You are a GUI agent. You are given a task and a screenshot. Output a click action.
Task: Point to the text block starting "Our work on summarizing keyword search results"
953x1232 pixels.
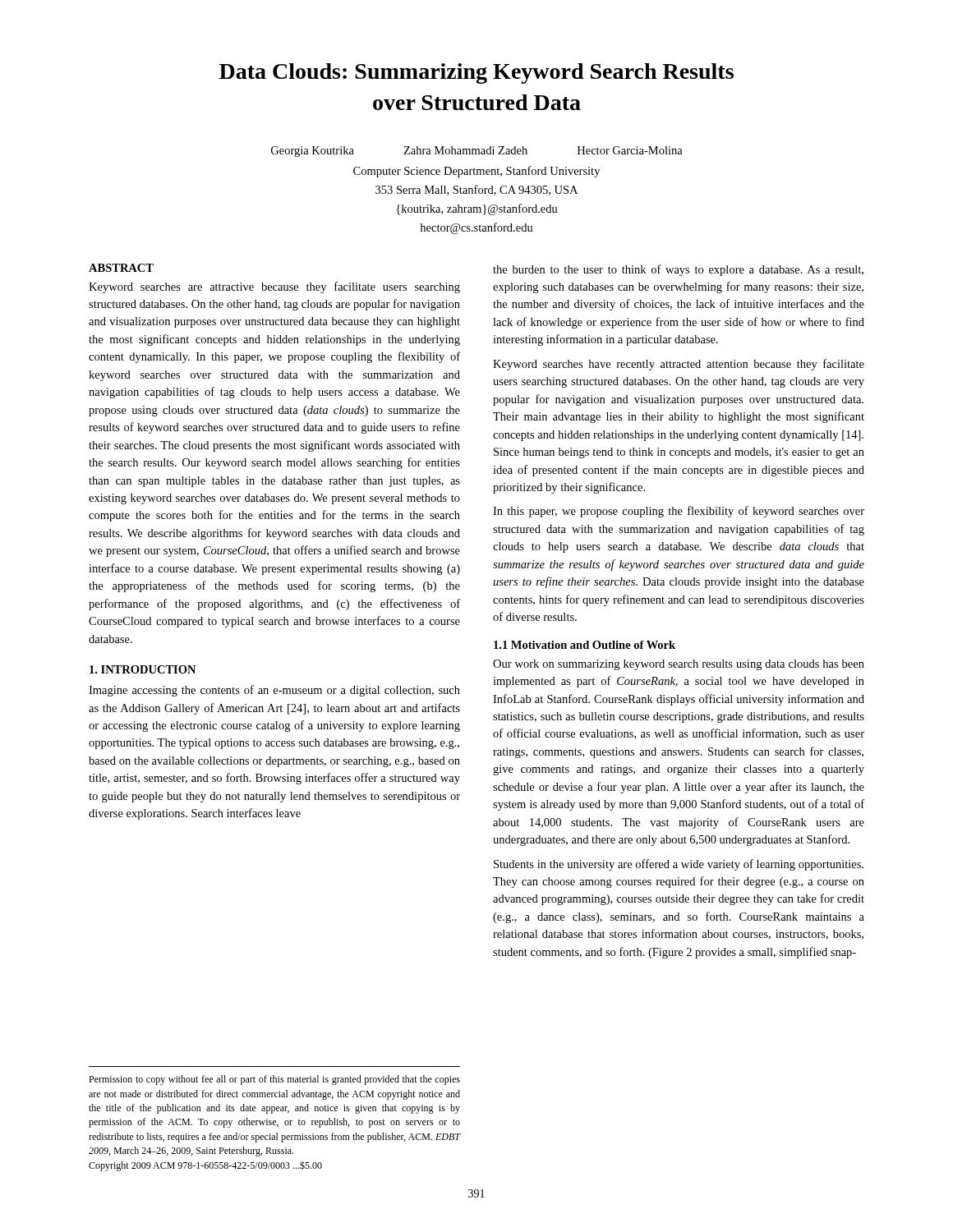pyautogui.click(x=679, y=808)
